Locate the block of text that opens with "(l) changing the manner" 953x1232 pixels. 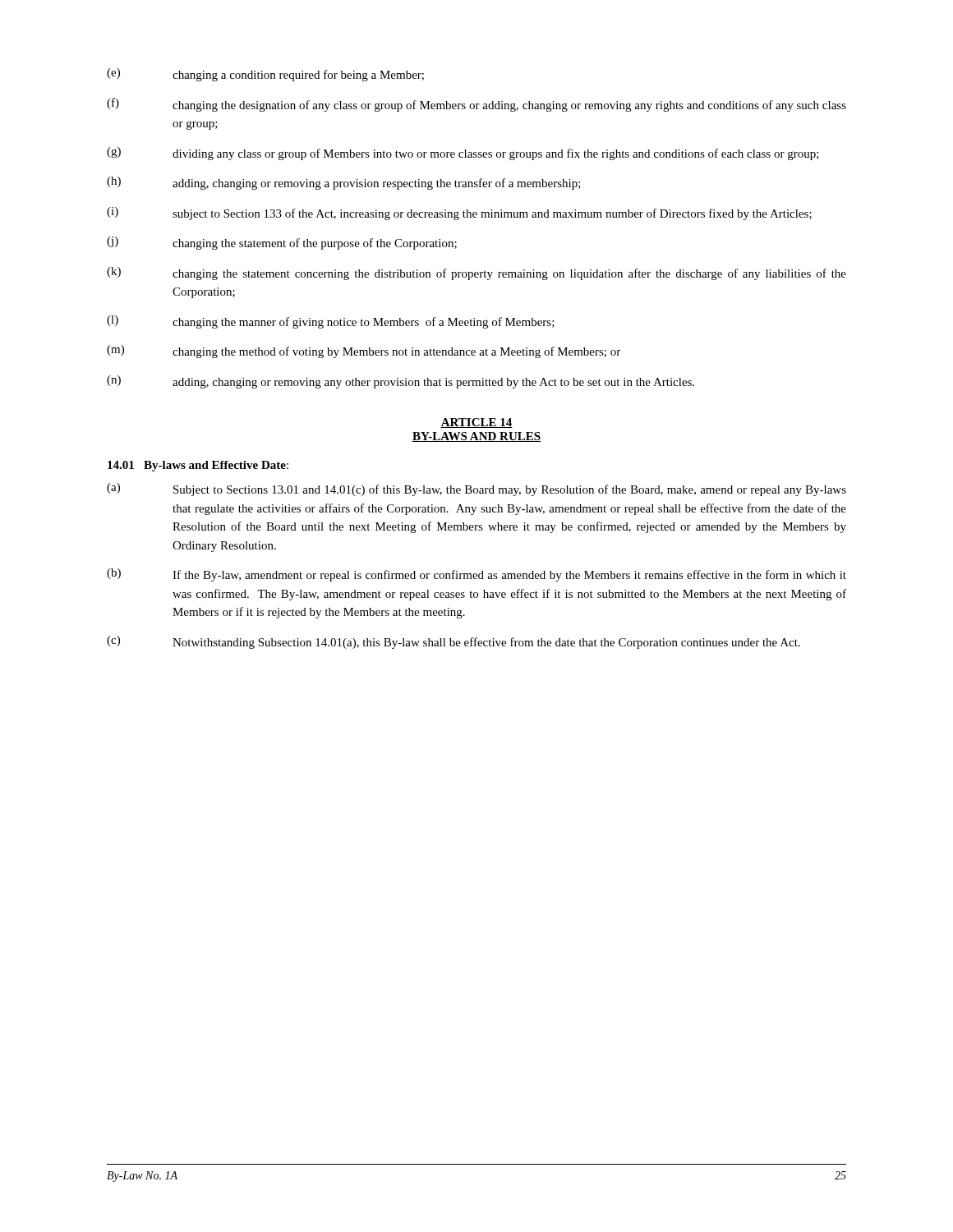[x=476, y=322]
